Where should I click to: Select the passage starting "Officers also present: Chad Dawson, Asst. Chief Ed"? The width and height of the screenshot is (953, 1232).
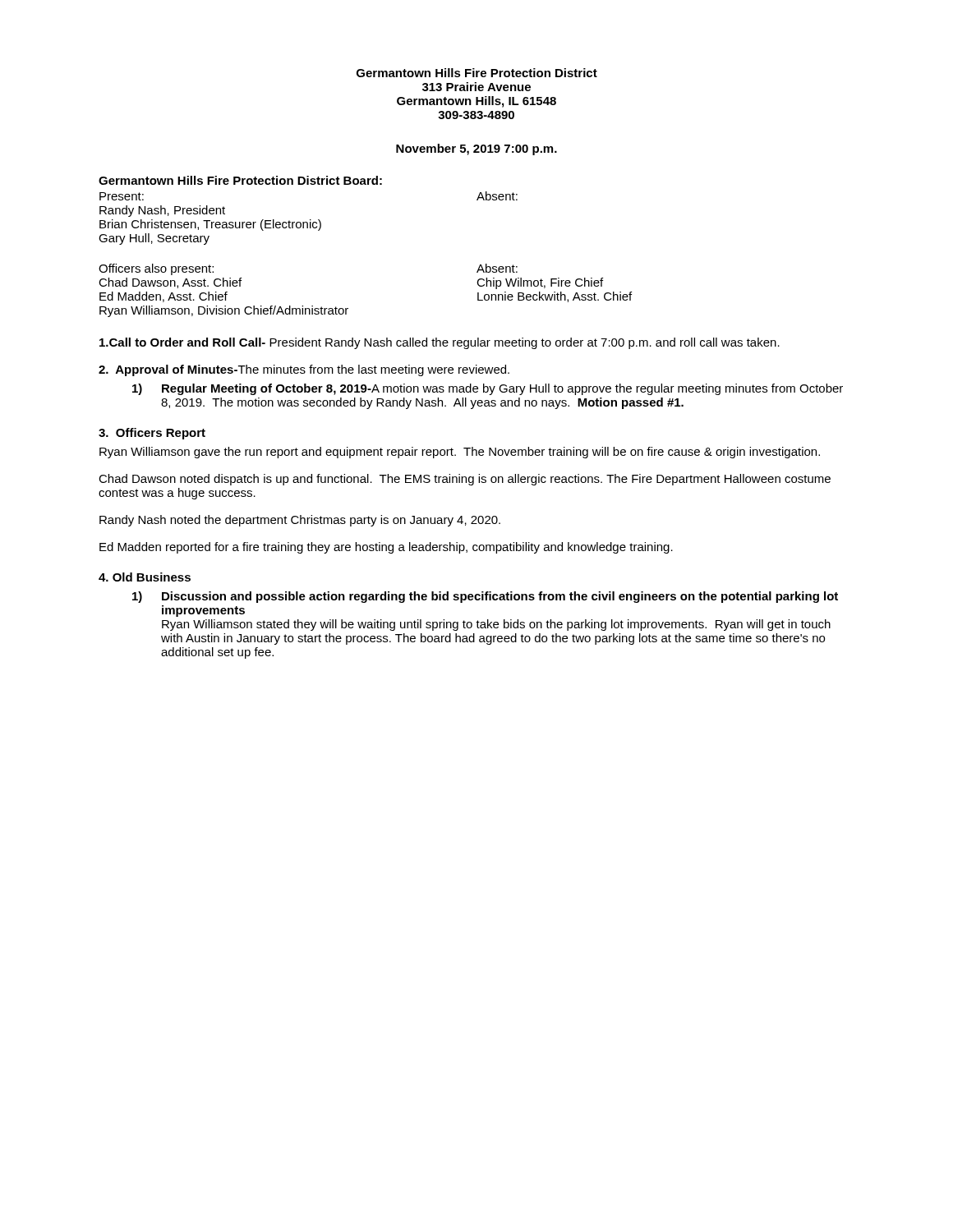[x=224, y=289]
